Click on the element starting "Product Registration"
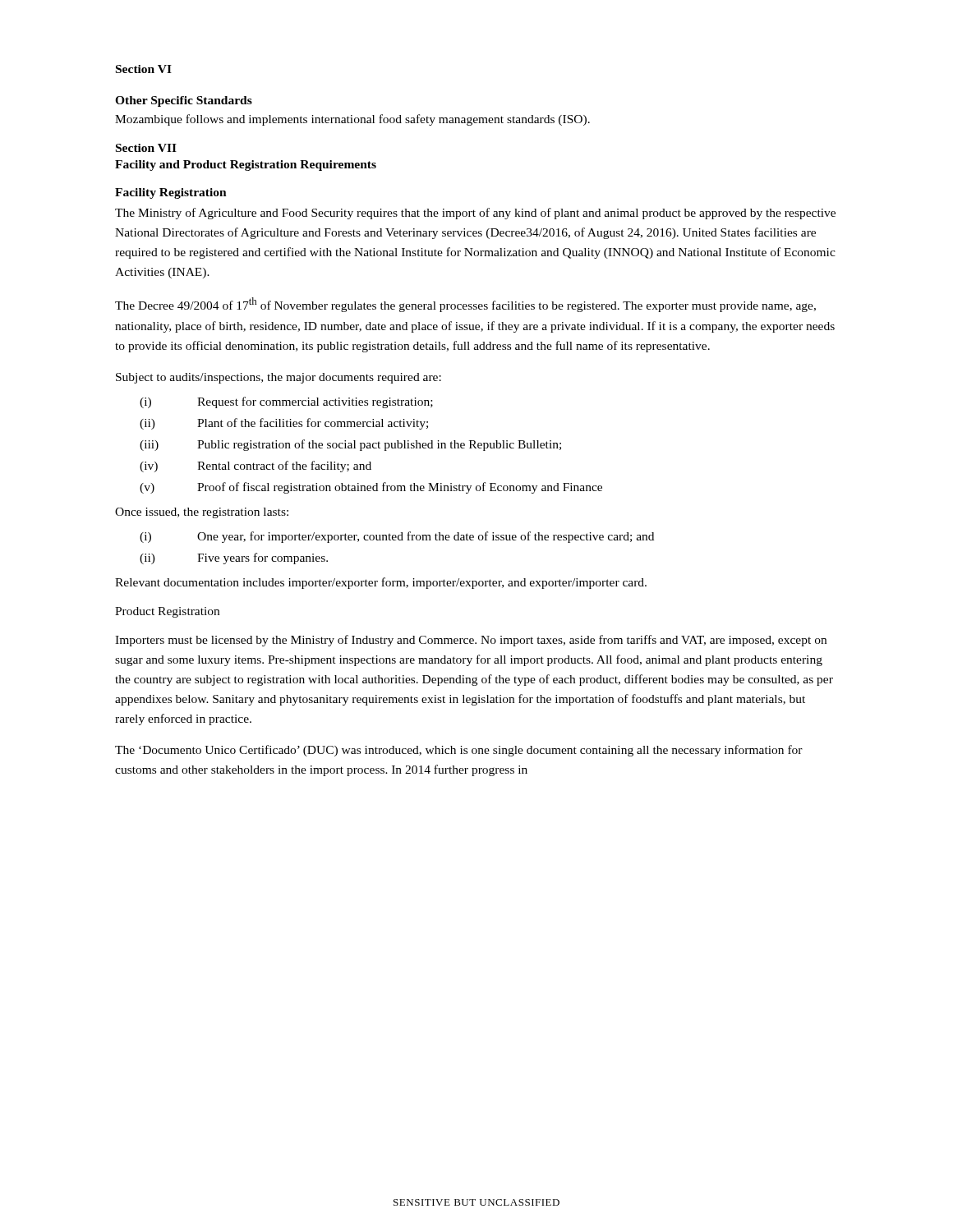This screenshot has width=953, height=1232. tap(168, 610)
